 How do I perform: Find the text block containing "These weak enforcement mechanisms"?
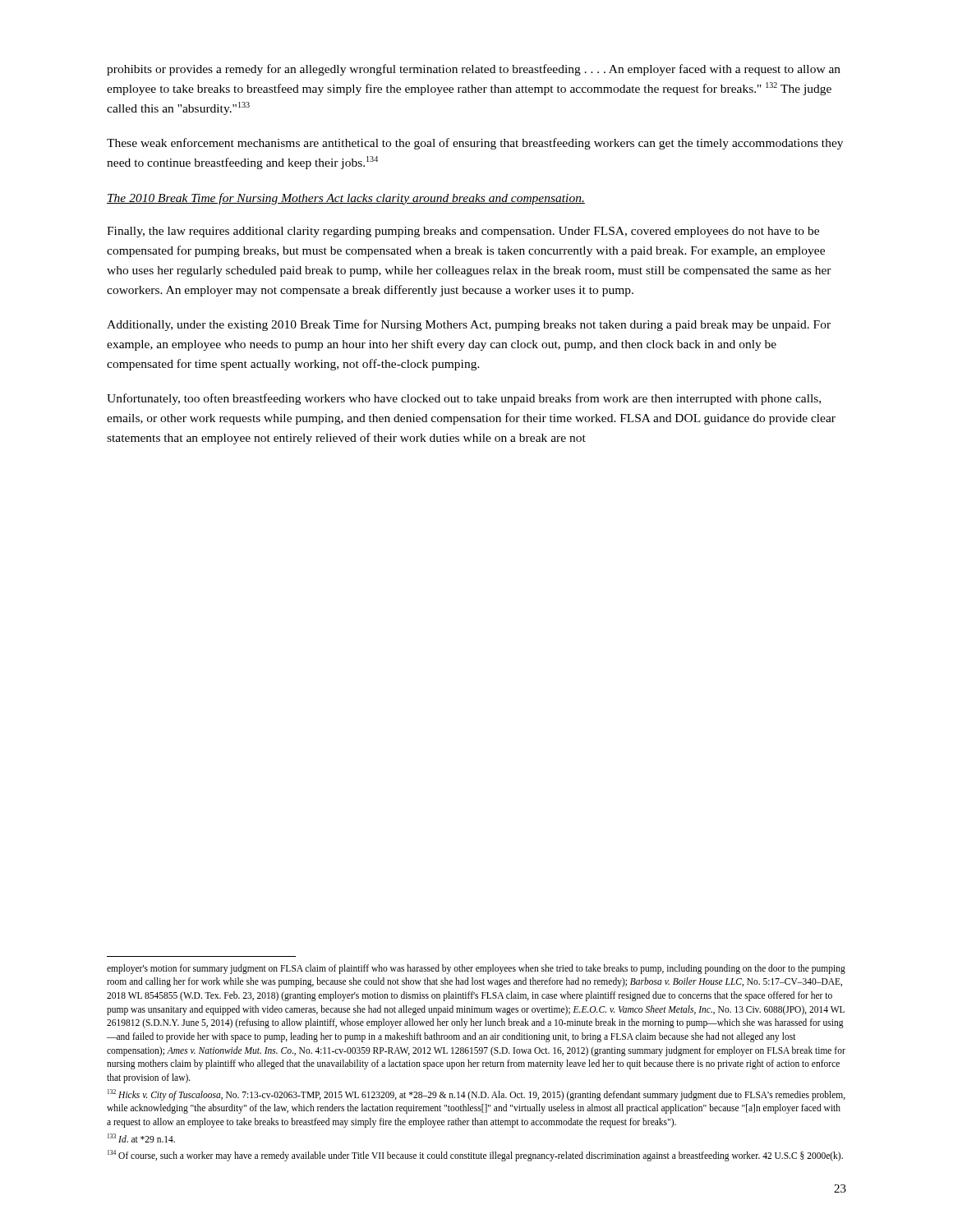pos(475,153)
